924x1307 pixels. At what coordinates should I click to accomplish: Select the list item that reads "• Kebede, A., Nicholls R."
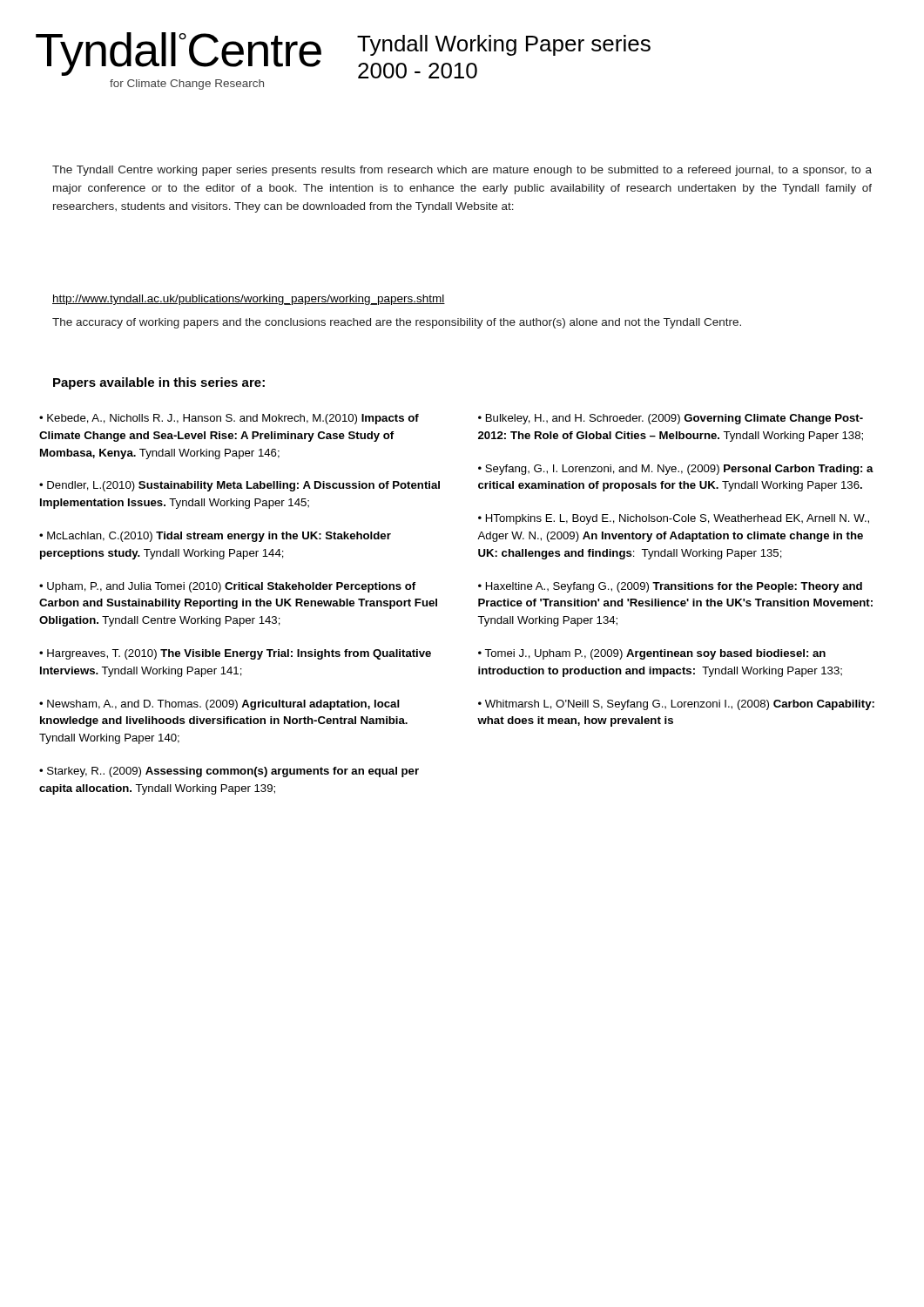229,435
